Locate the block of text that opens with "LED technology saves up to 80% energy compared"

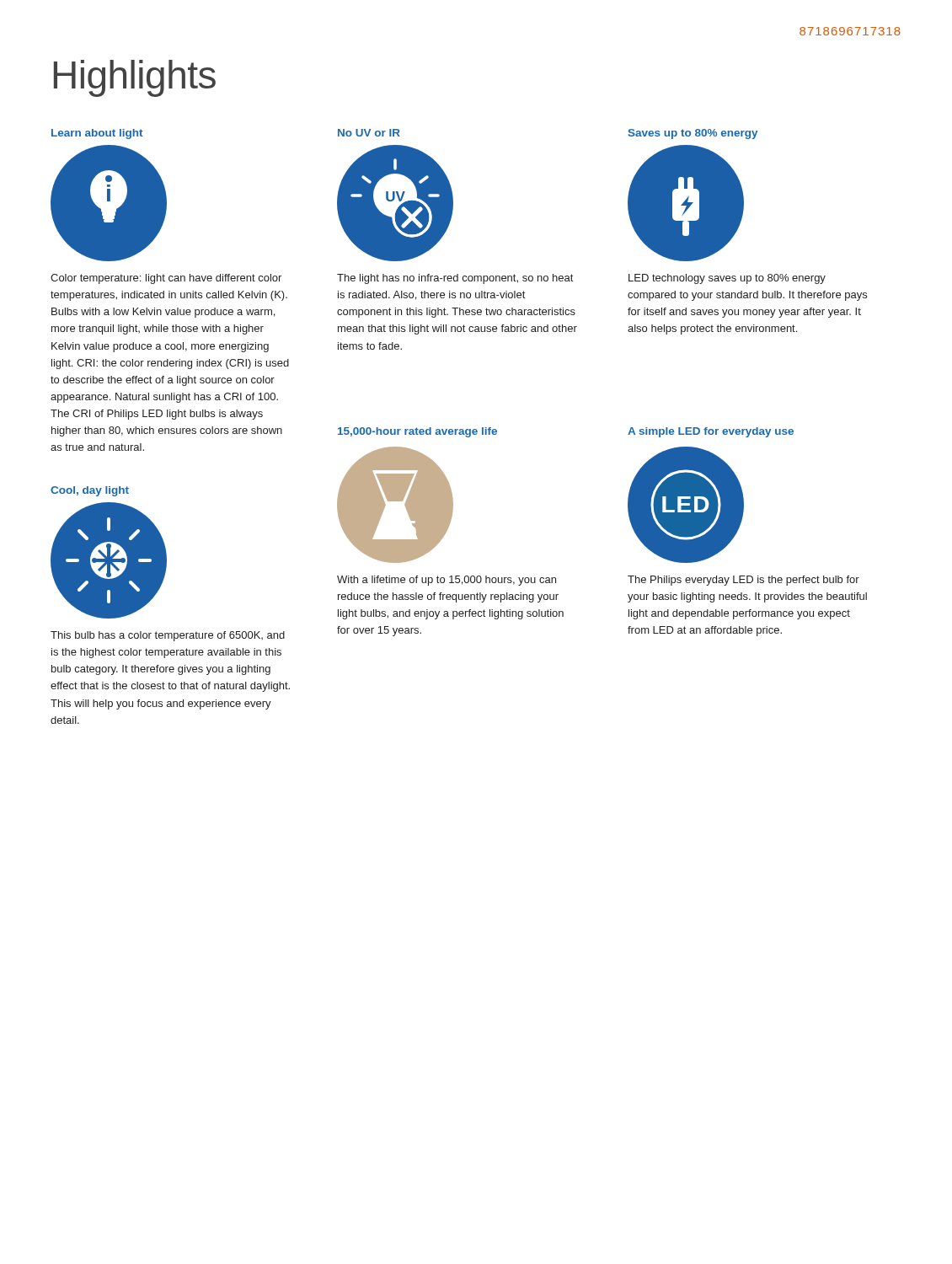coord(749,304)
